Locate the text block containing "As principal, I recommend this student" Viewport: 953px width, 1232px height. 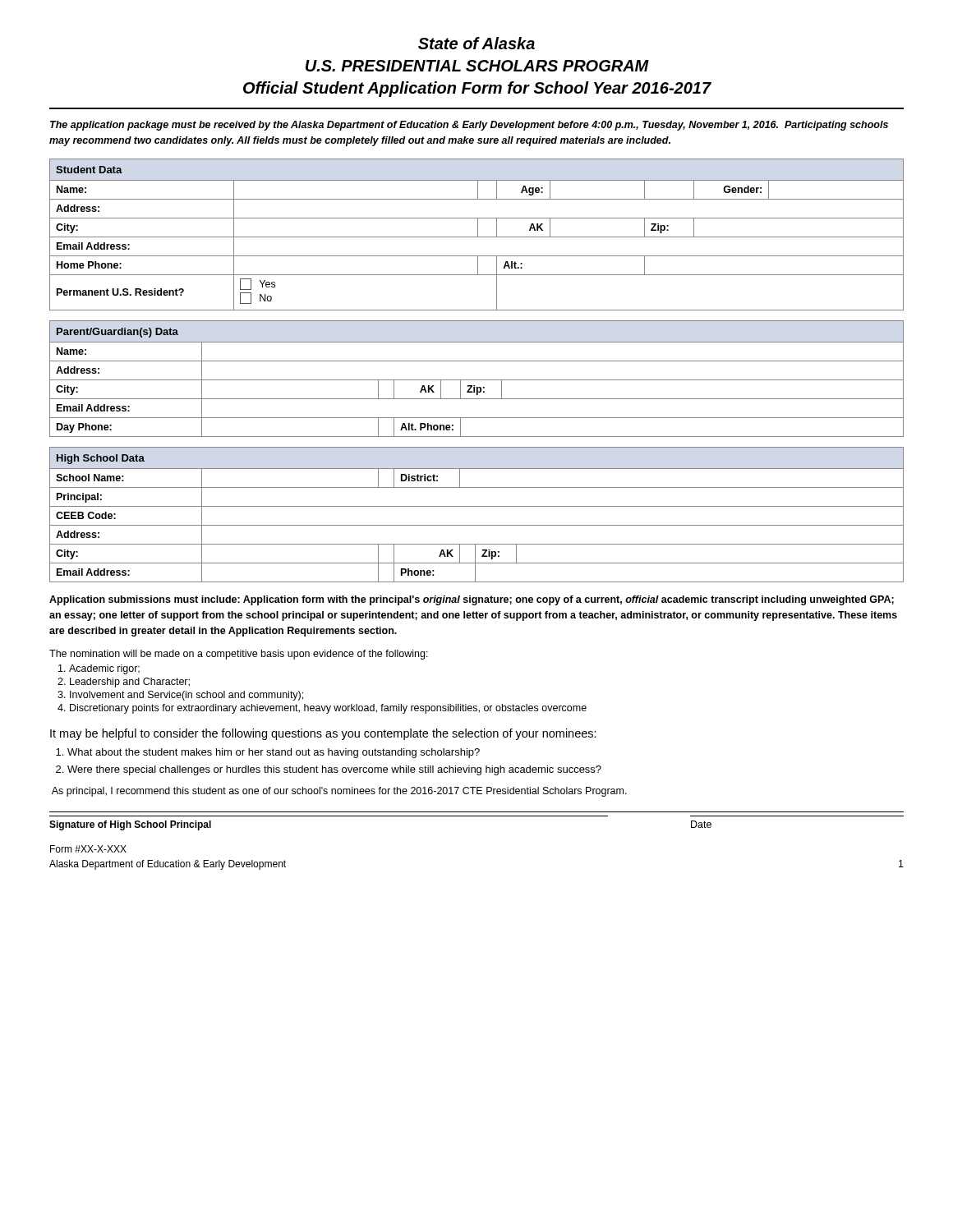[x=338, y=791]
